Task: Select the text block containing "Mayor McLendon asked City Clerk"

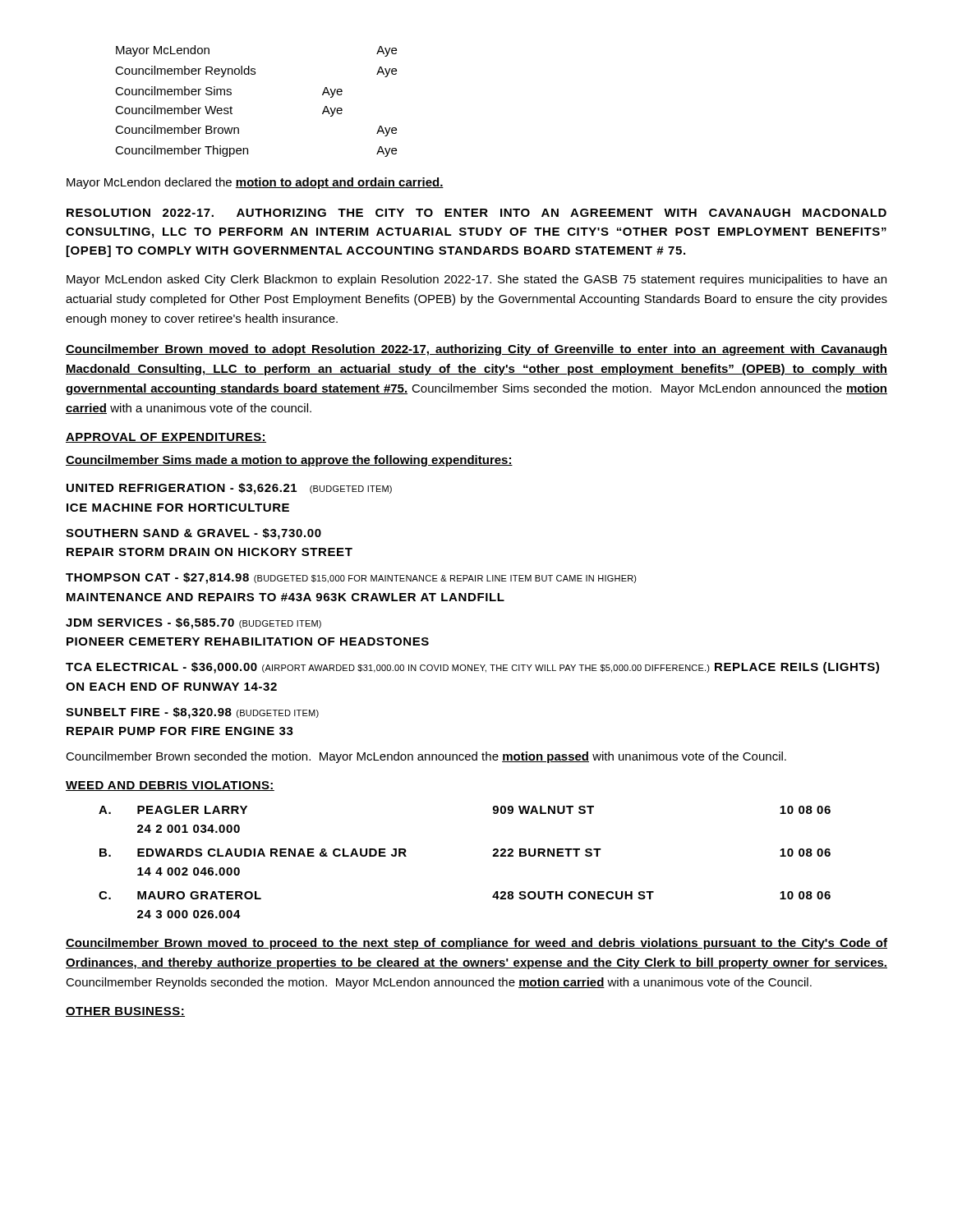Action: (476, 299)
